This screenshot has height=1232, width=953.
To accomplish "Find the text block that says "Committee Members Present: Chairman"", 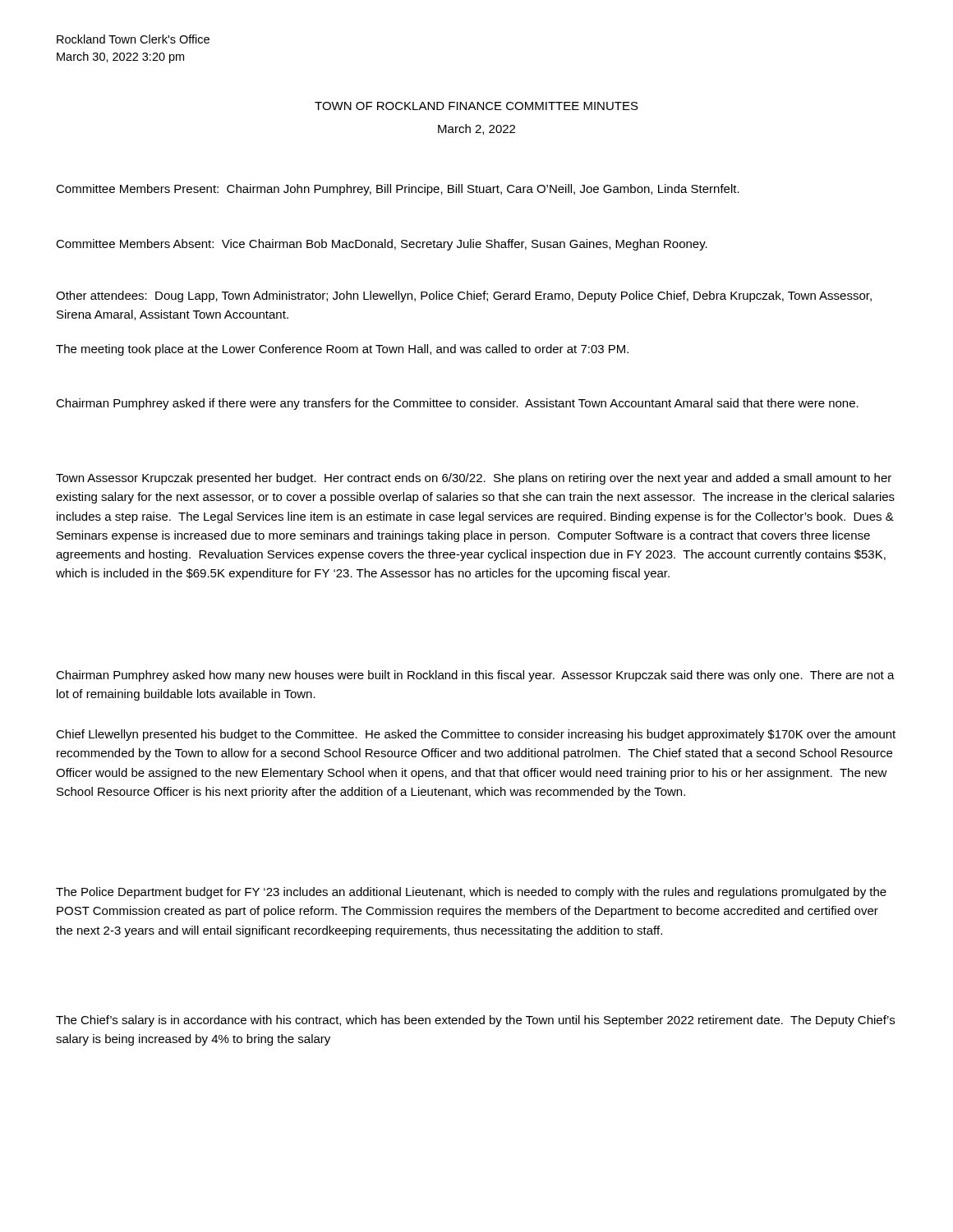I will pos(398,188).
